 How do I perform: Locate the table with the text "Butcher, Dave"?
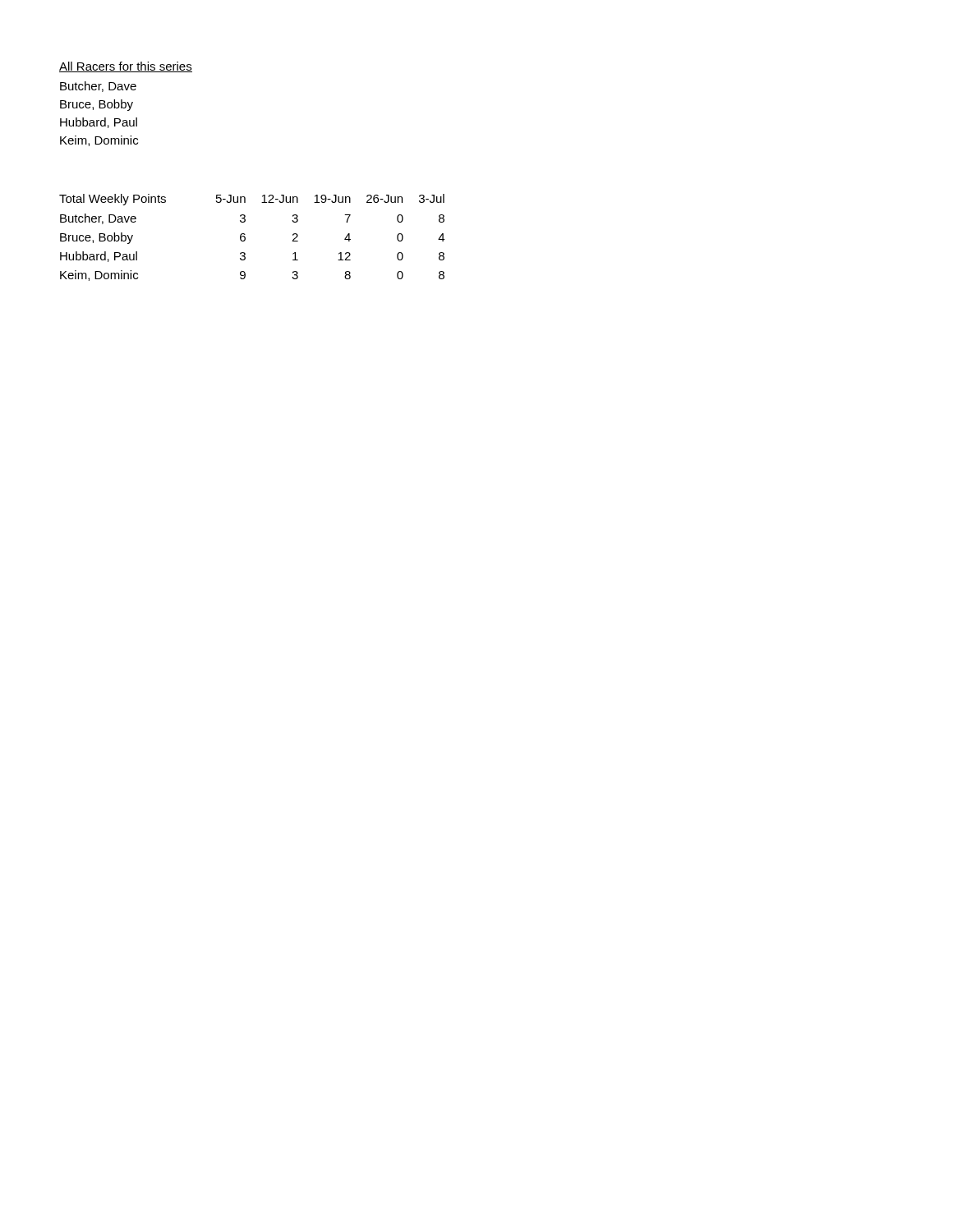260,237
